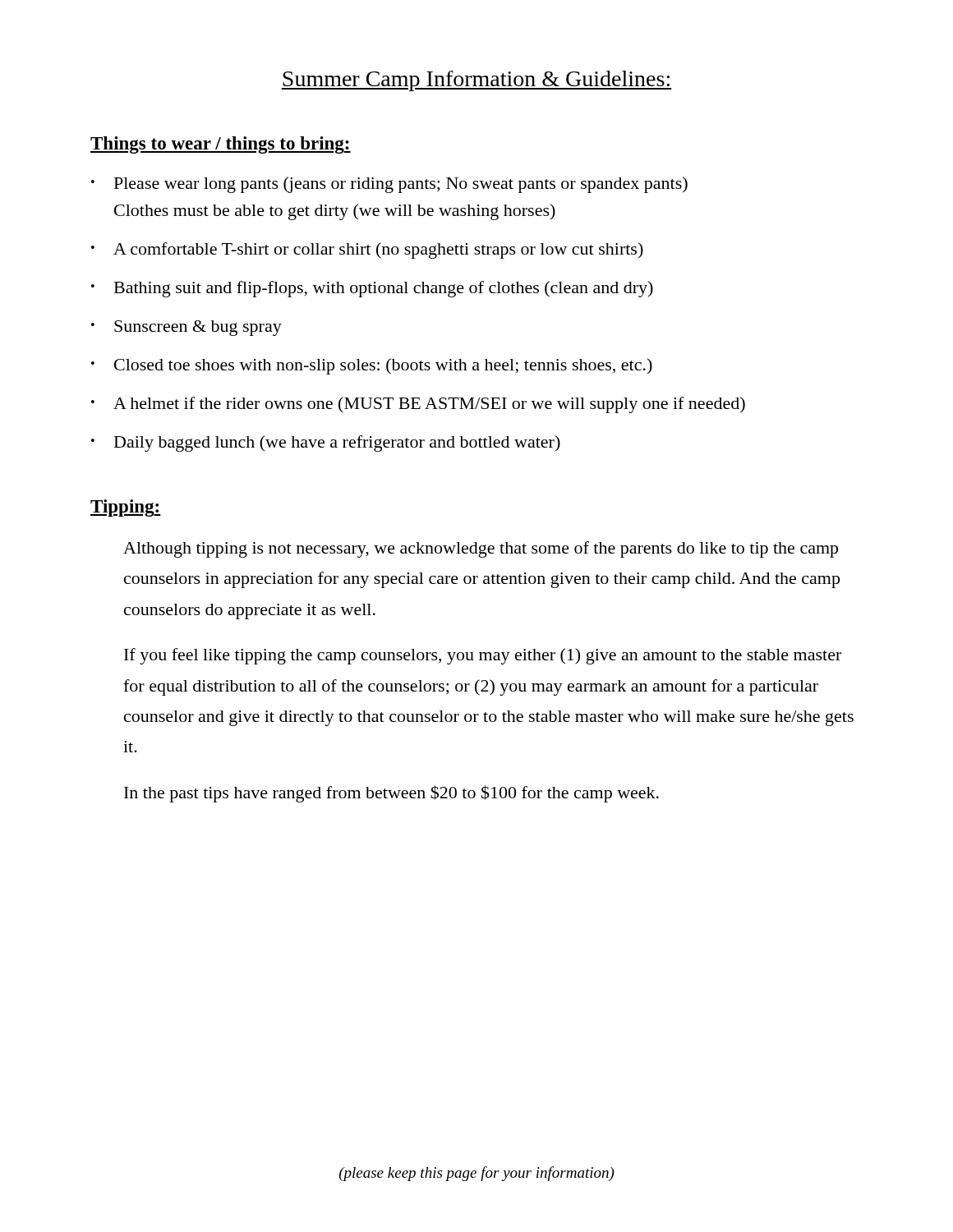Find the block on this page that starts "In the past tips have ranged from between"

[391, 792]
